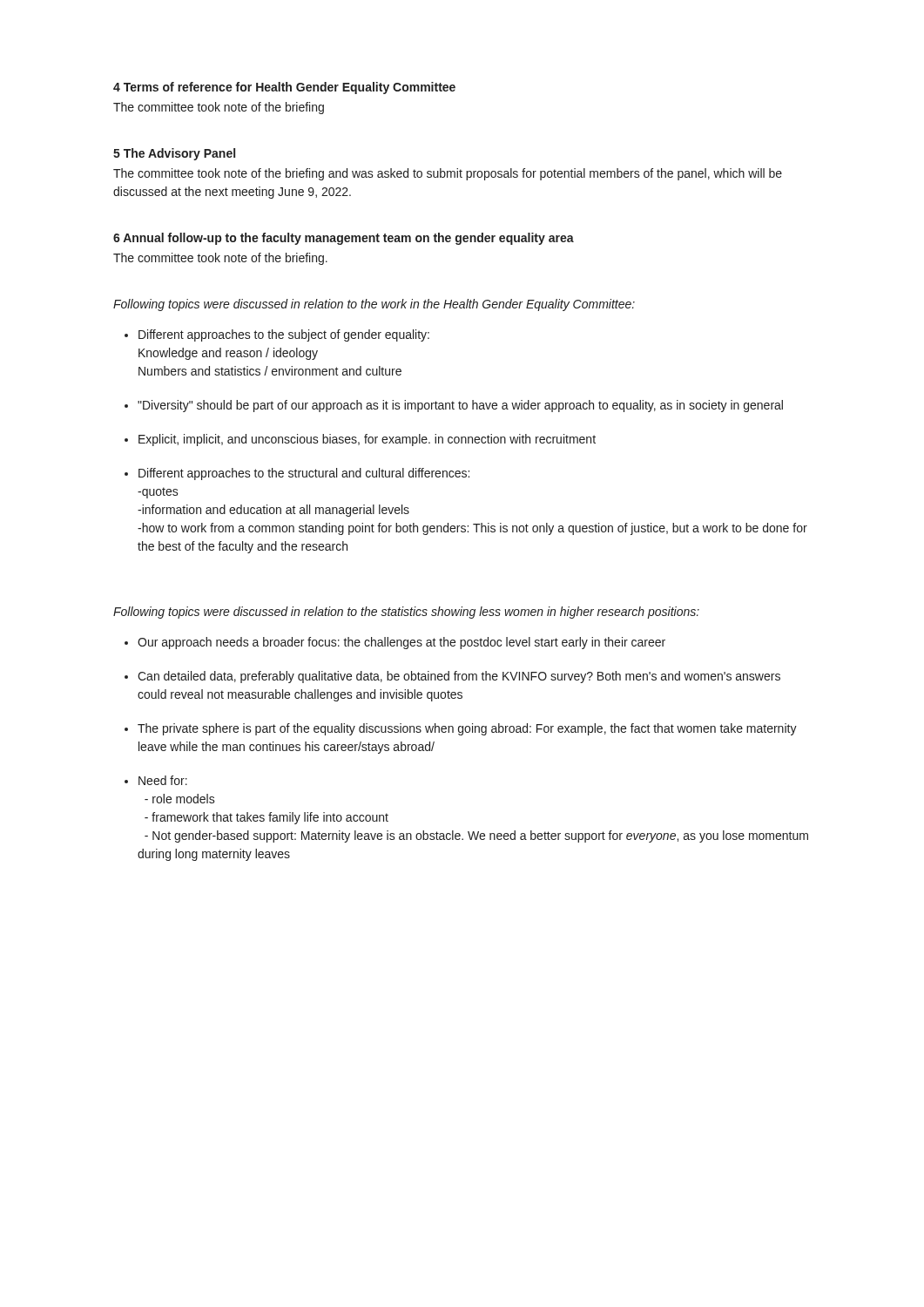
Task: Locate the text block starting "Need for: - role models"
Action: coord(163,780)
